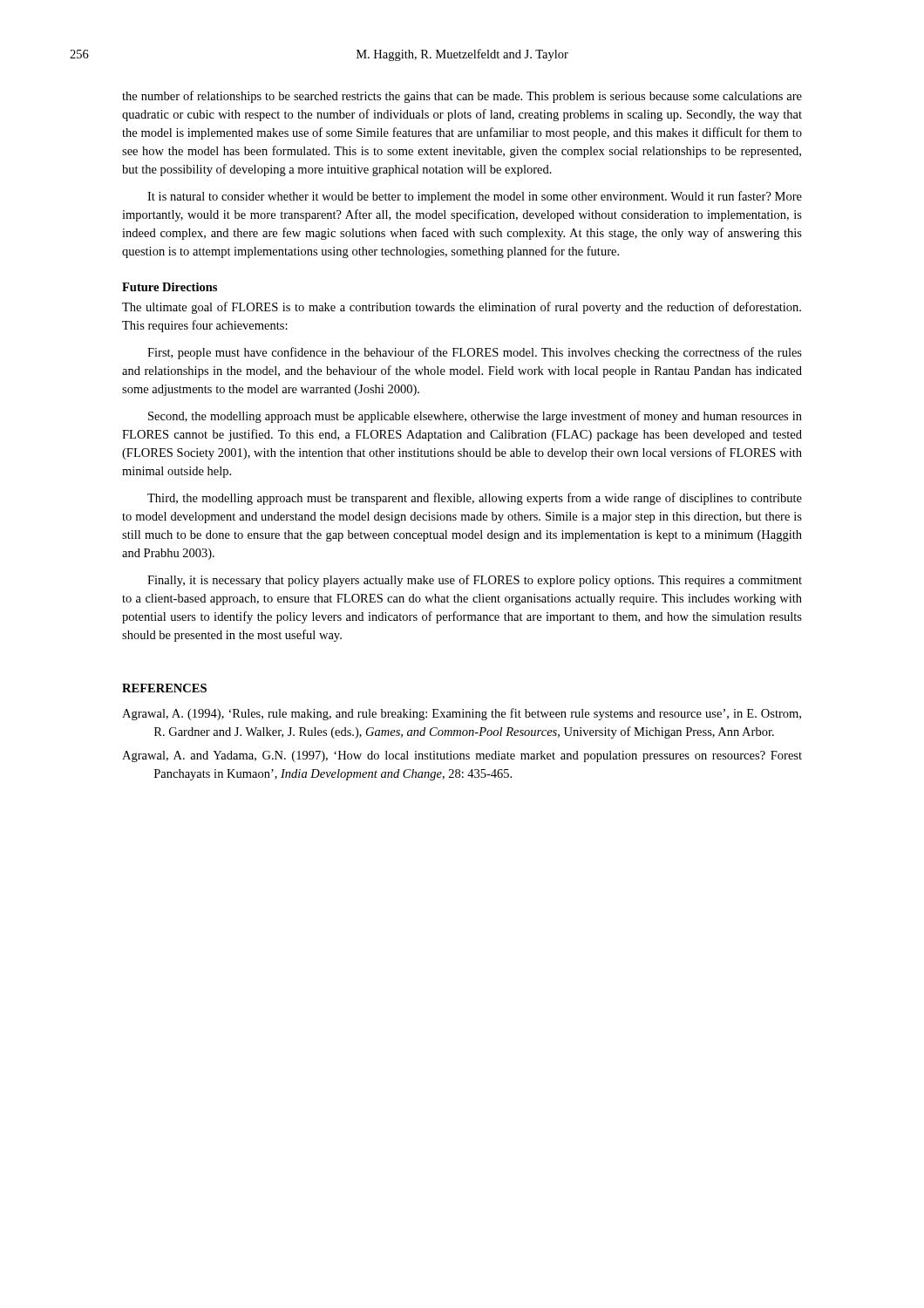The image size is (924, 1308).
Task: Click on the passage starting "The ultimate goal"
Action: click(462, 317)
